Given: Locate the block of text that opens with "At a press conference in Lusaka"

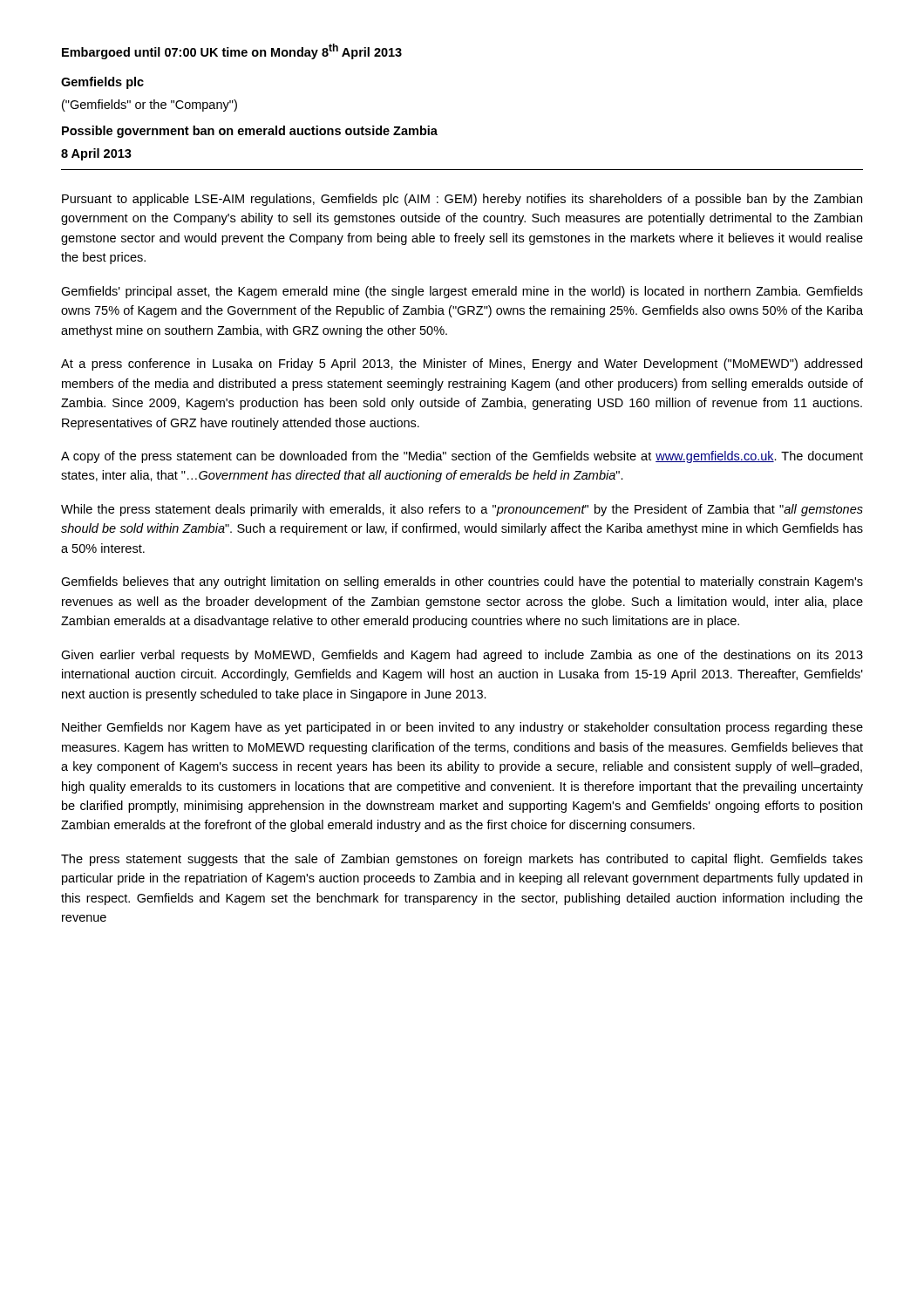Looking at the screenshot, I should (462, 393).
